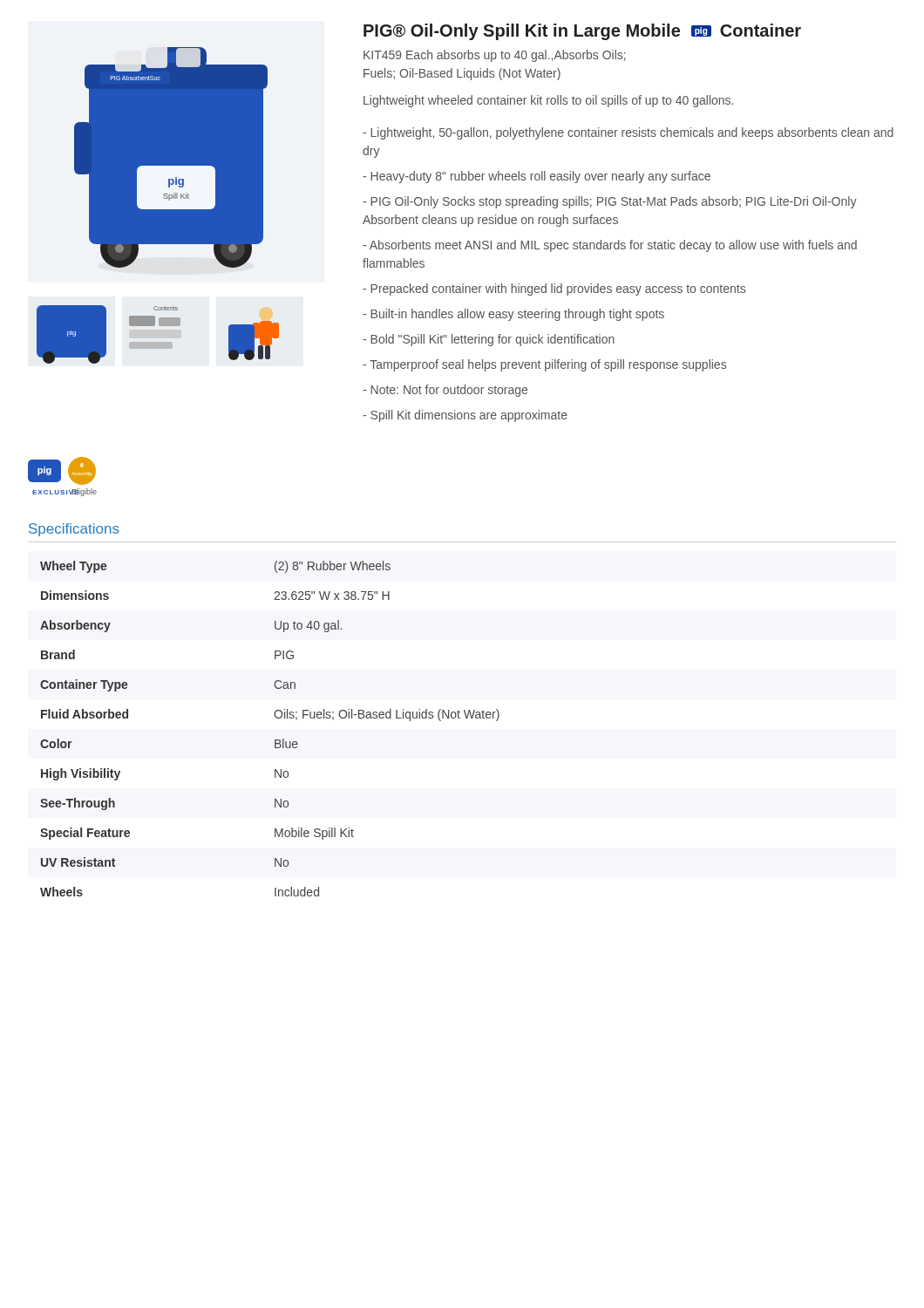Locate the block of text that opens with "Lightweight, 50-gallon, polyethylene container resists chemicals"
Viewport: 924px width, 1308px height.
[628, 142]
